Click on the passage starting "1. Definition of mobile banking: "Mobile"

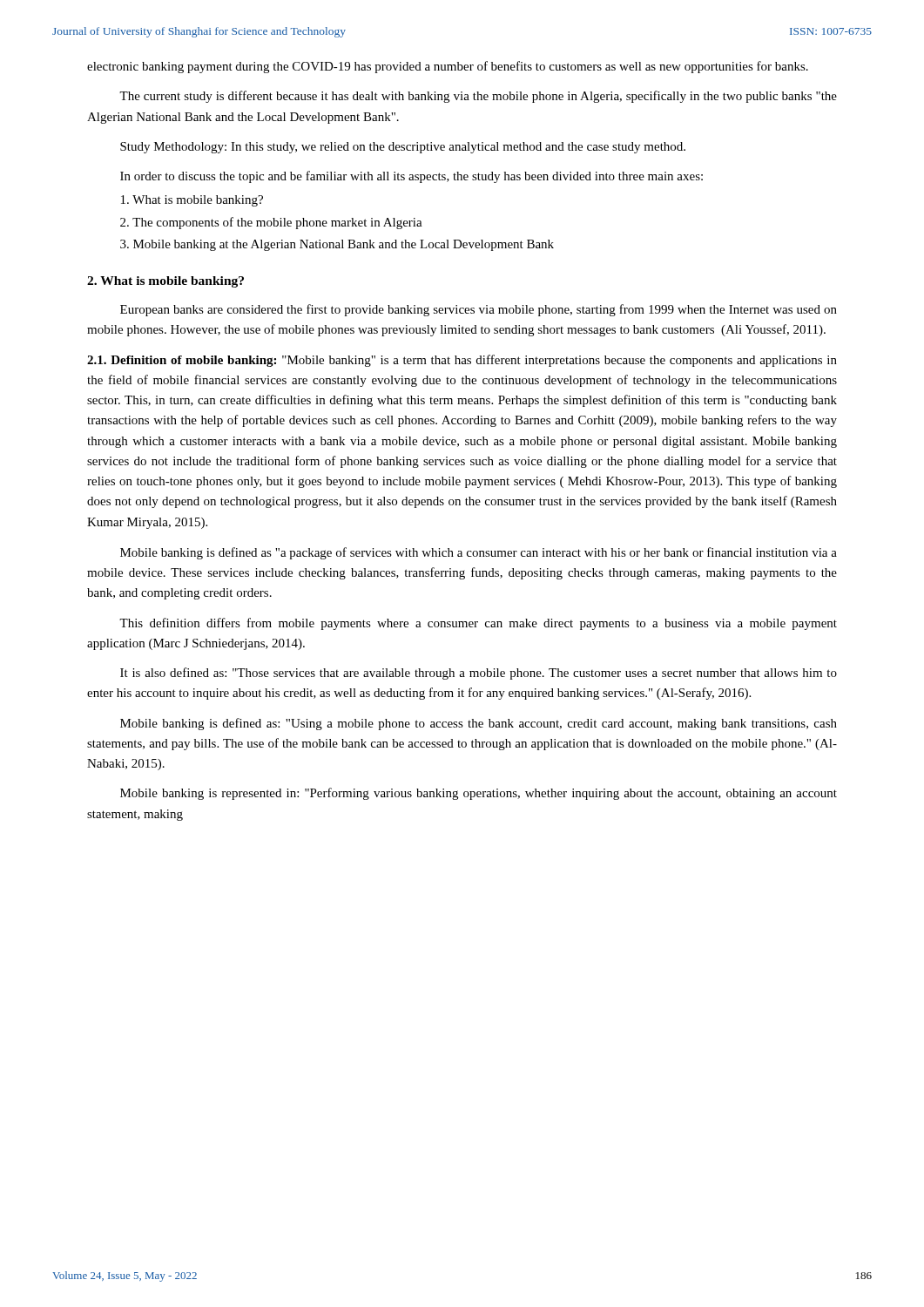click(x=462, y=441)
